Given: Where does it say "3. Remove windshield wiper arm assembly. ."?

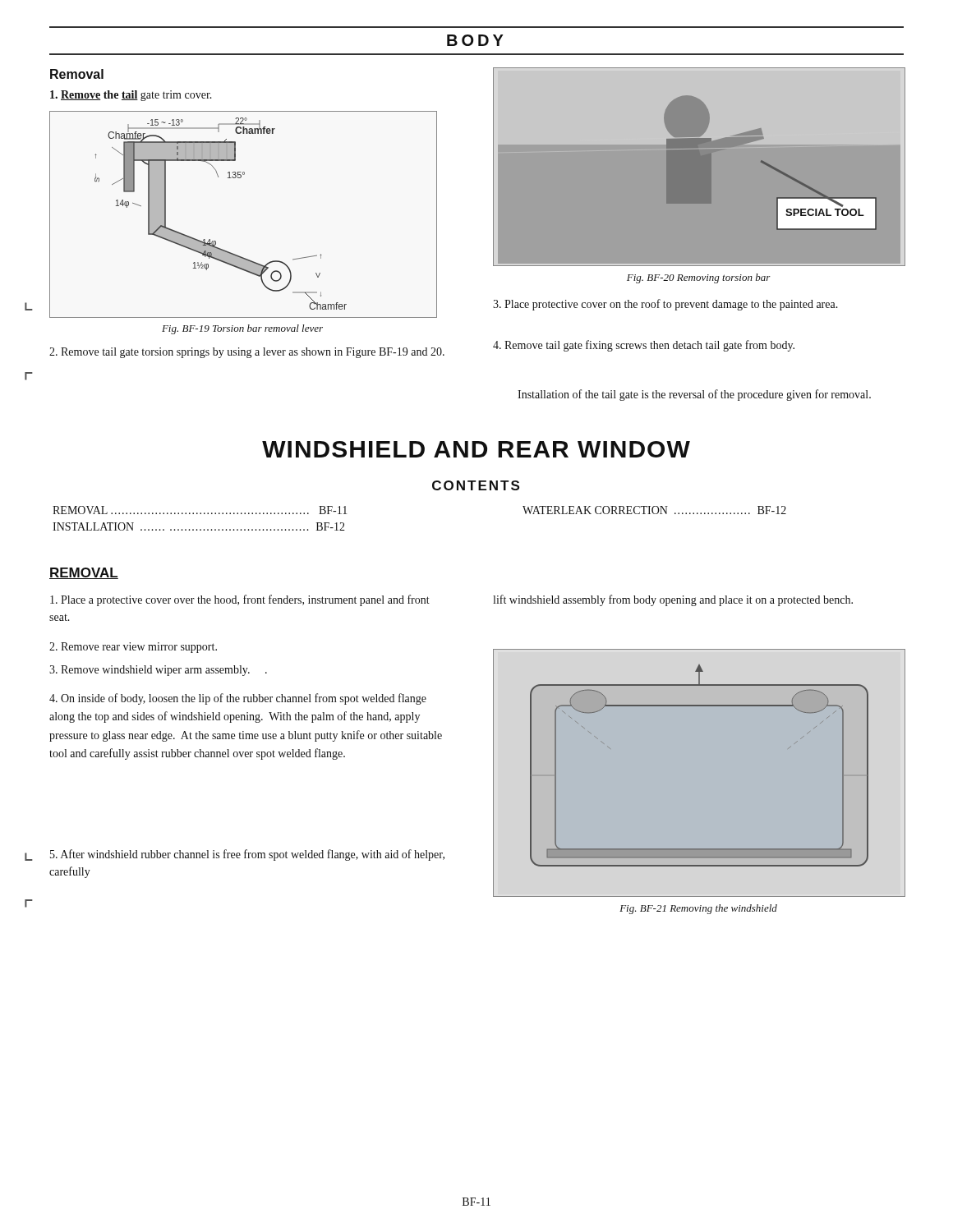Looking at the screenshot, I should [158, 670].
